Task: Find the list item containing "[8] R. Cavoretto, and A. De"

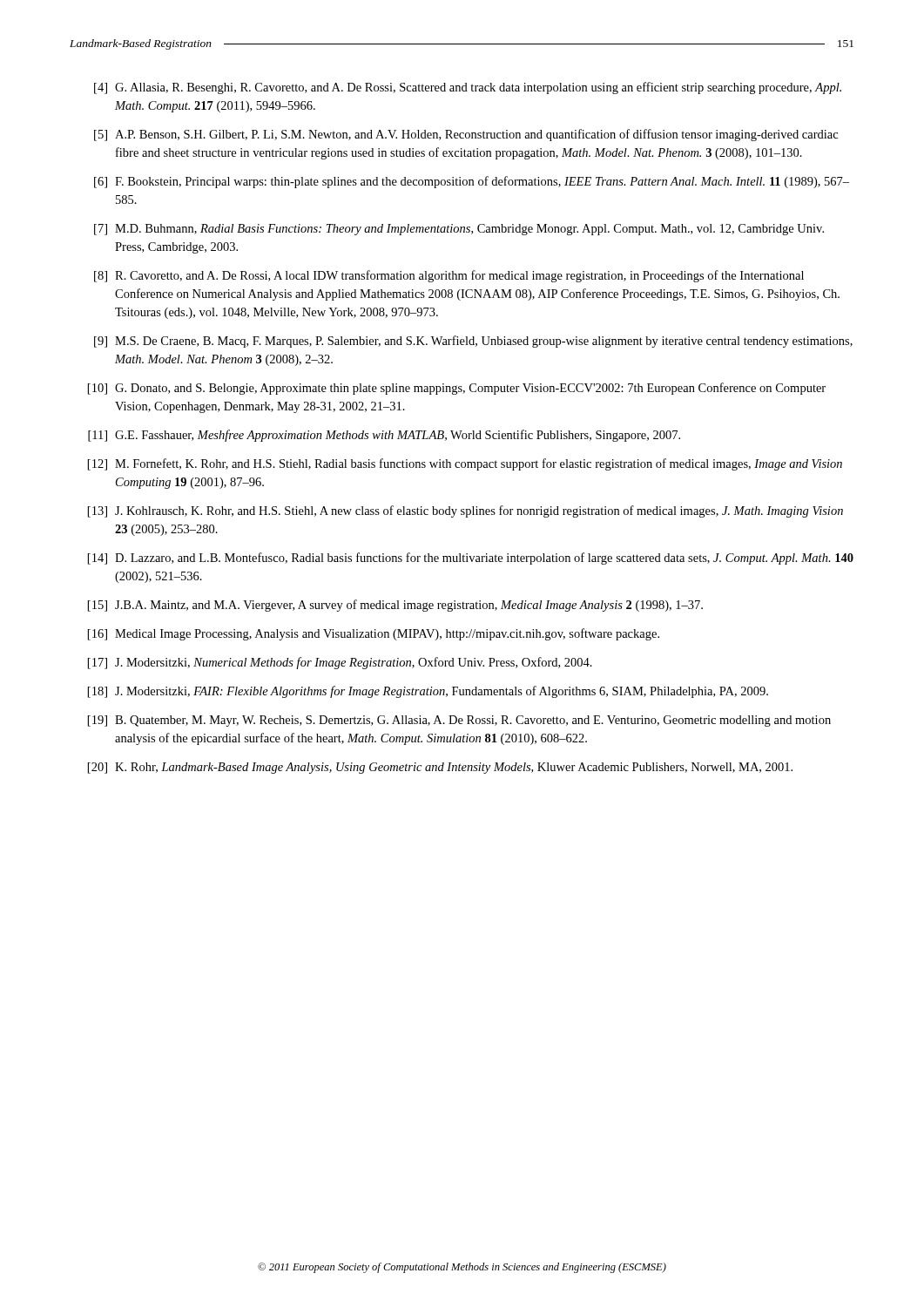Action: coord(462,294)
